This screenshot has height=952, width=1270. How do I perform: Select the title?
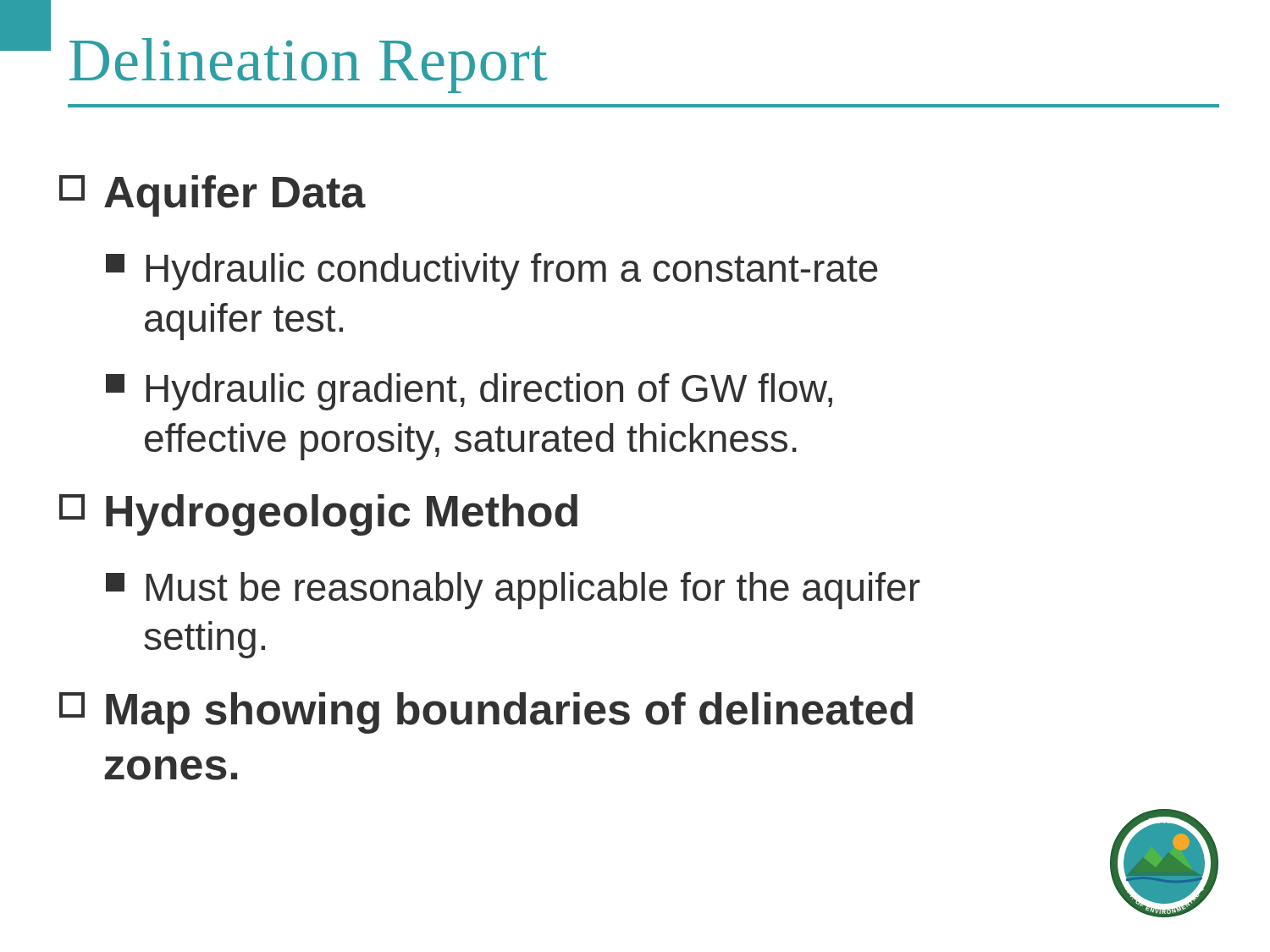click(308, 60)
